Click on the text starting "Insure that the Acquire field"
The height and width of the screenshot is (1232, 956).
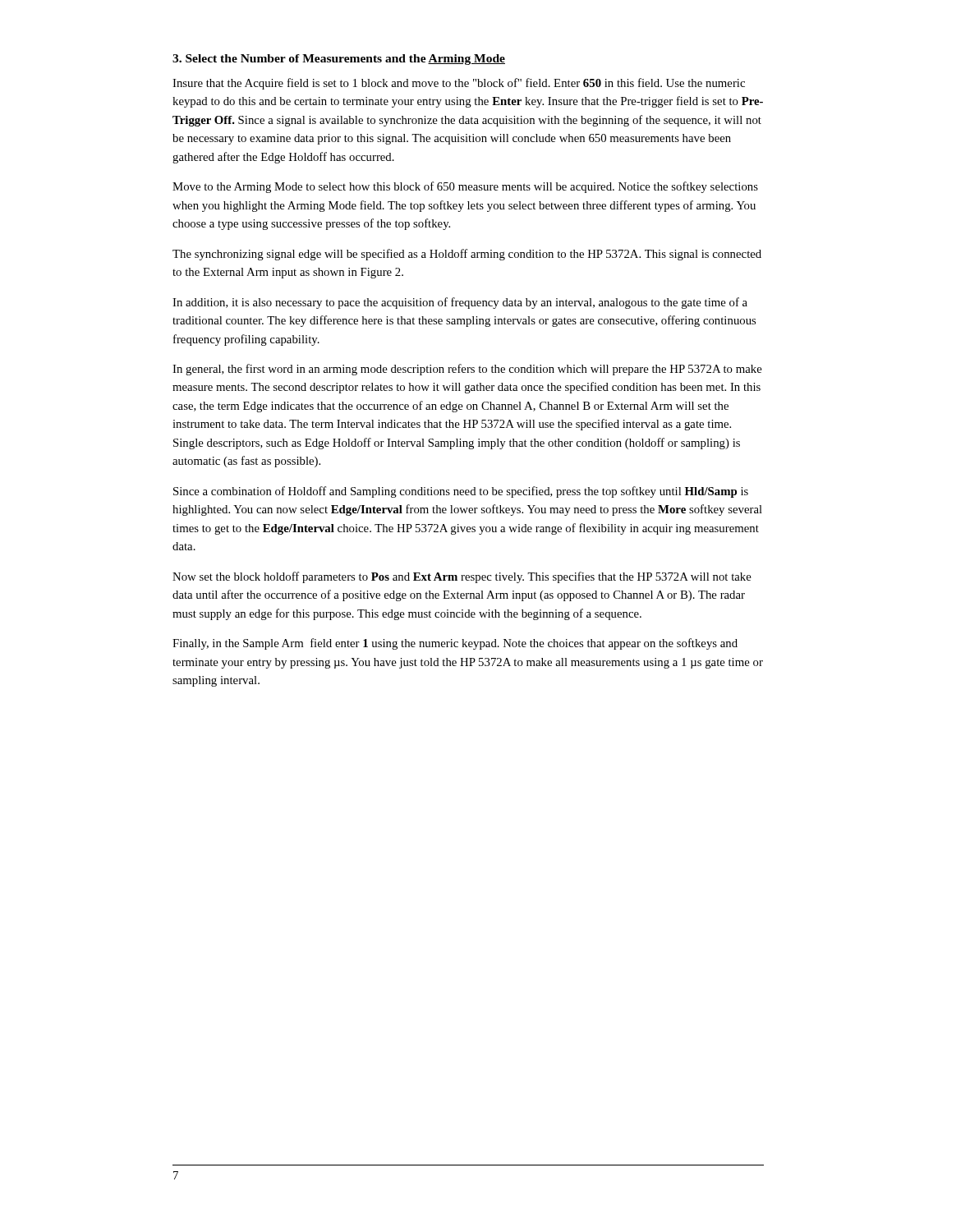coord(468,120)
